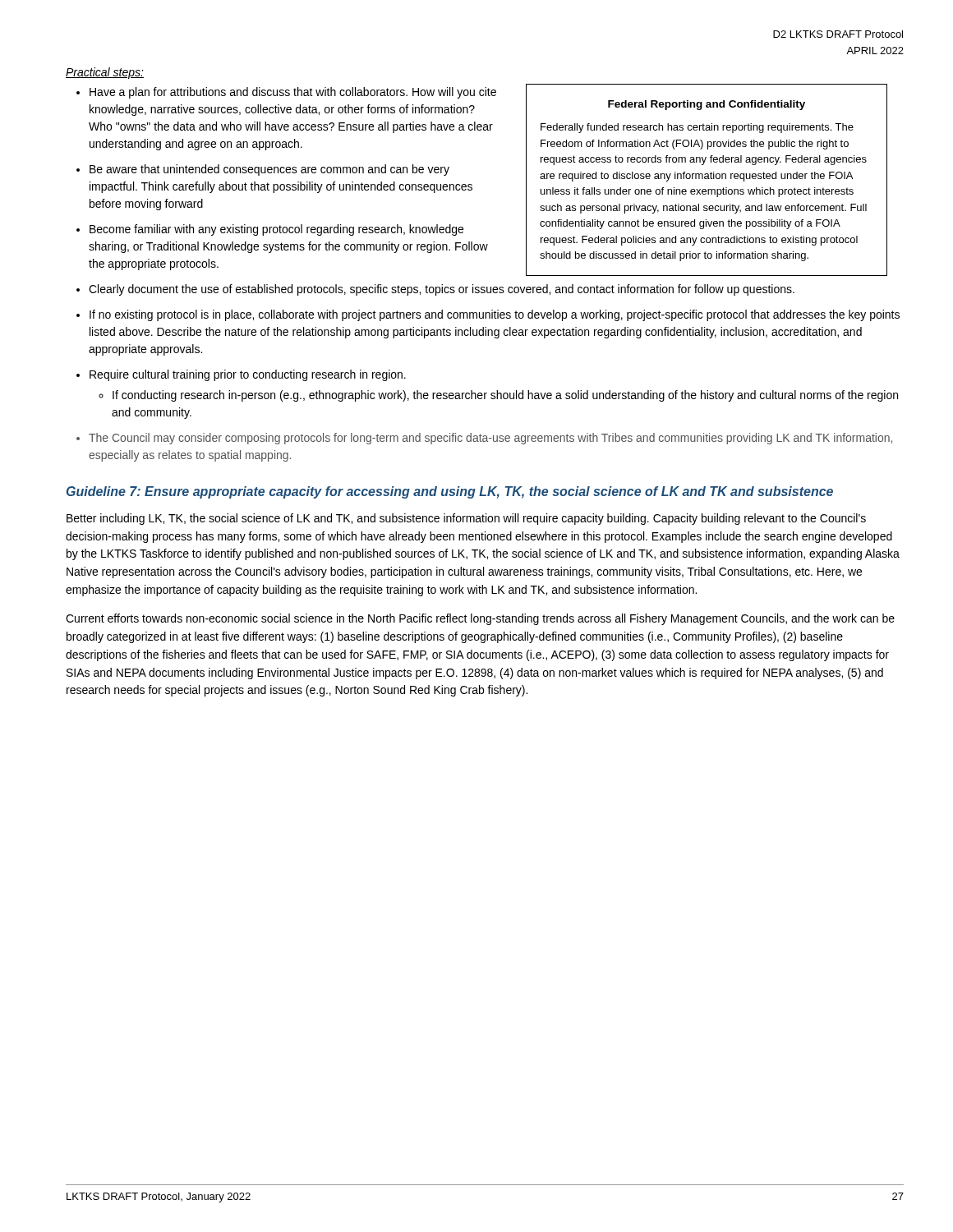Viewport: 953px width, 1232px height.
Task: Point to the element starting "Clearly document the"
Action: 442,289
